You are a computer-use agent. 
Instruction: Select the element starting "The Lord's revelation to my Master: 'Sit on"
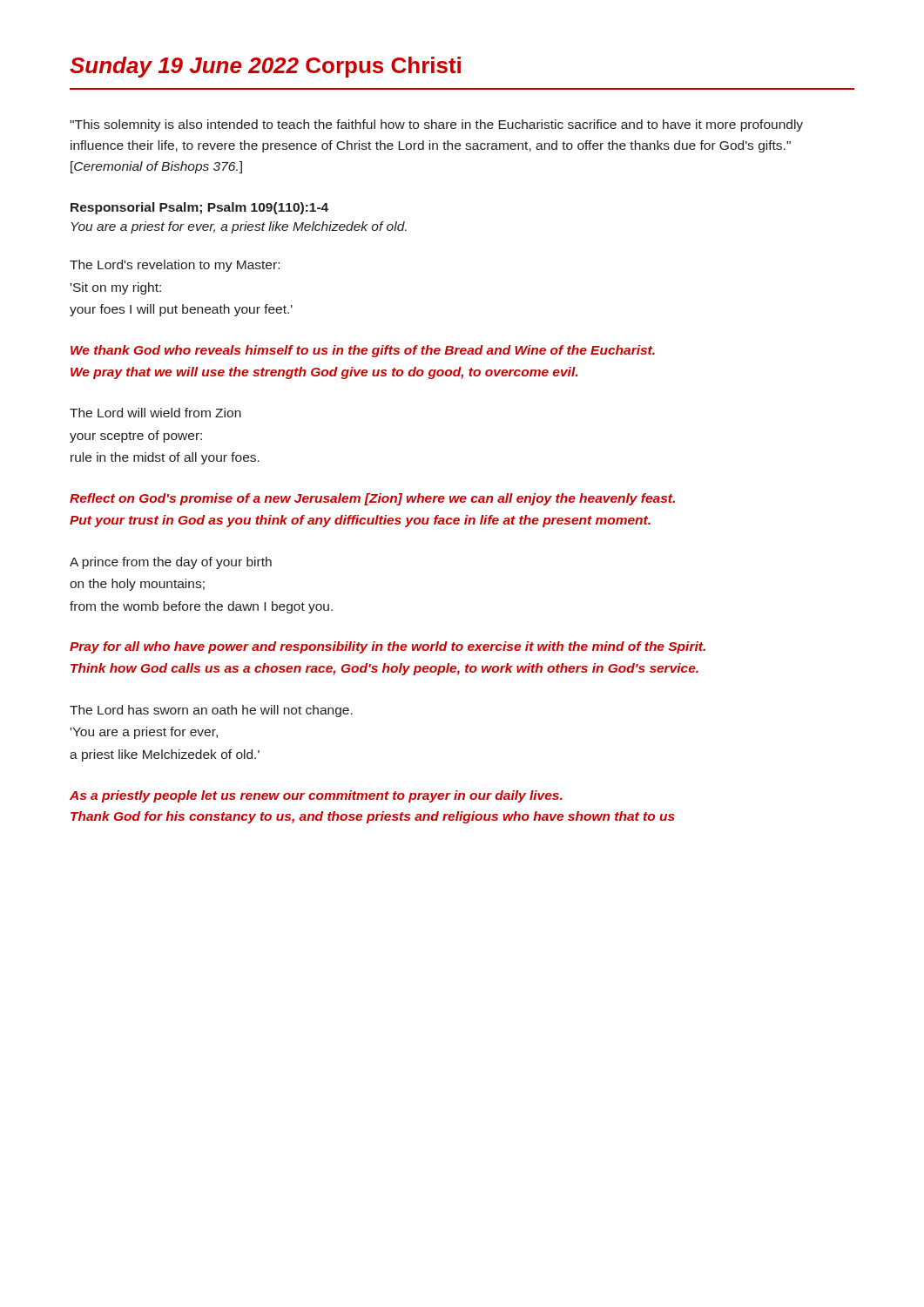click(x=175, y=266)
